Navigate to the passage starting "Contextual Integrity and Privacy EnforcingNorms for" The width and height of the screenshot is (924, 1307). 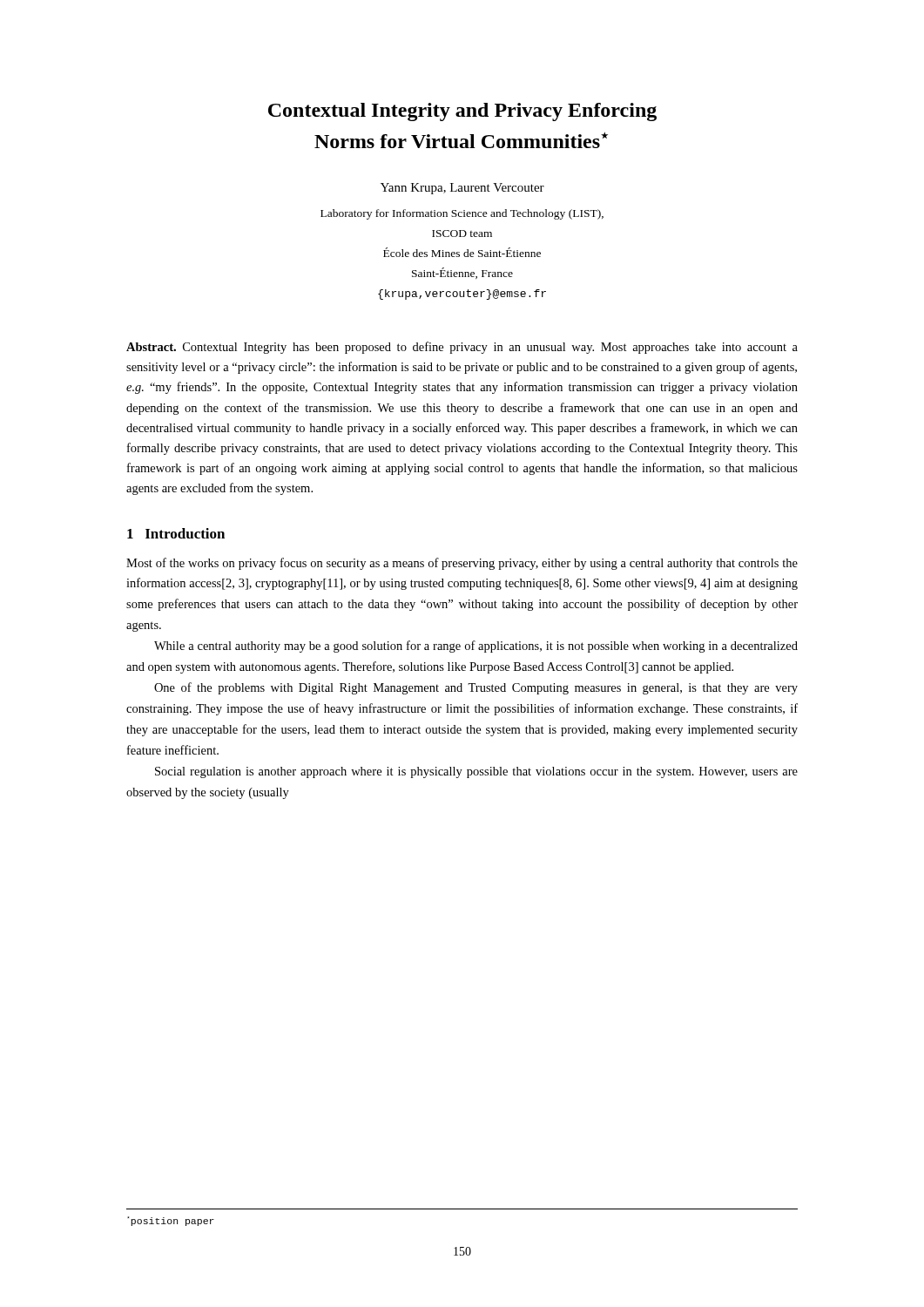(462, 126)
